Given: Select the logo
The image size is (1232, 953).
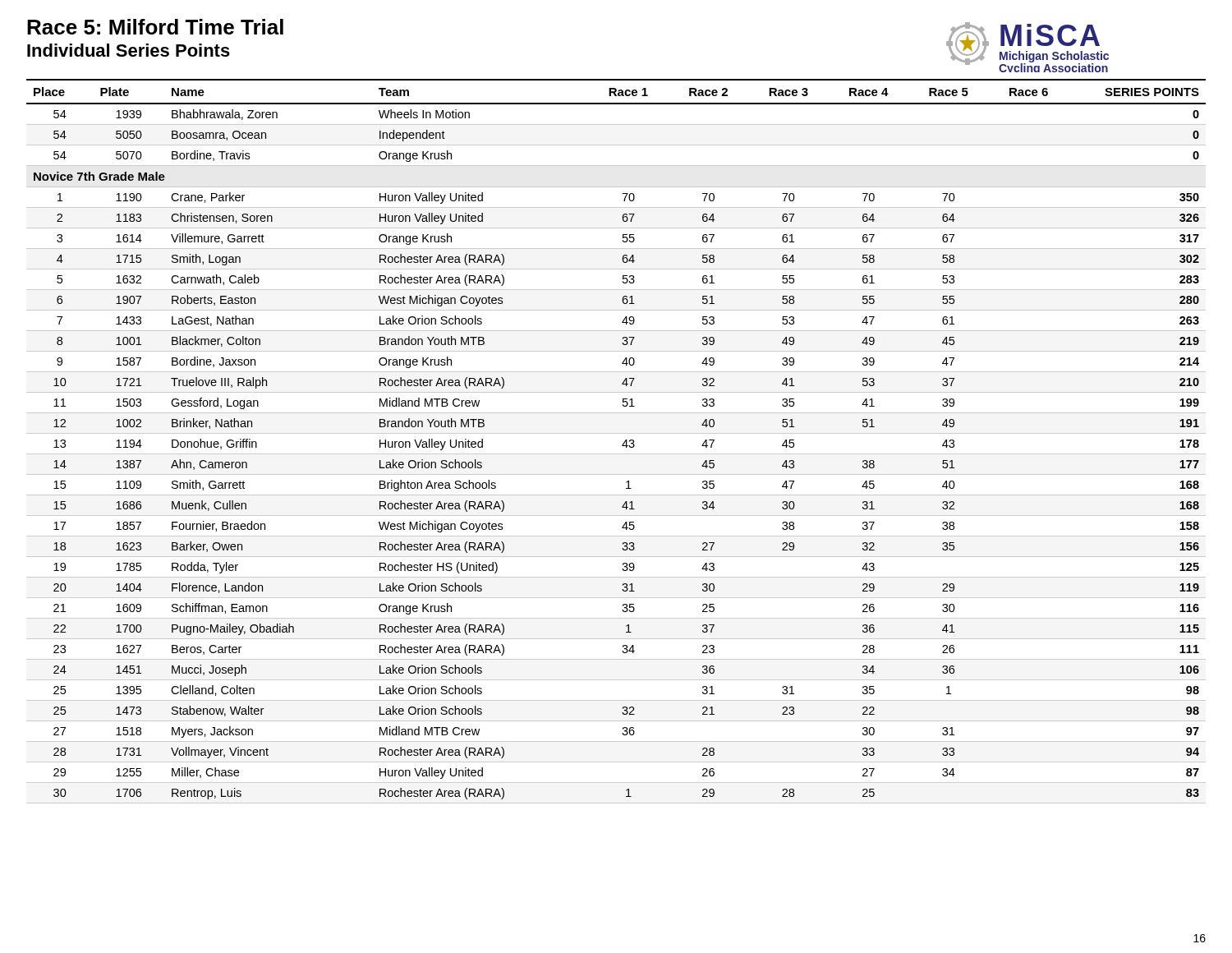Looking at the screenshot, I should (x=1074, y=44).
